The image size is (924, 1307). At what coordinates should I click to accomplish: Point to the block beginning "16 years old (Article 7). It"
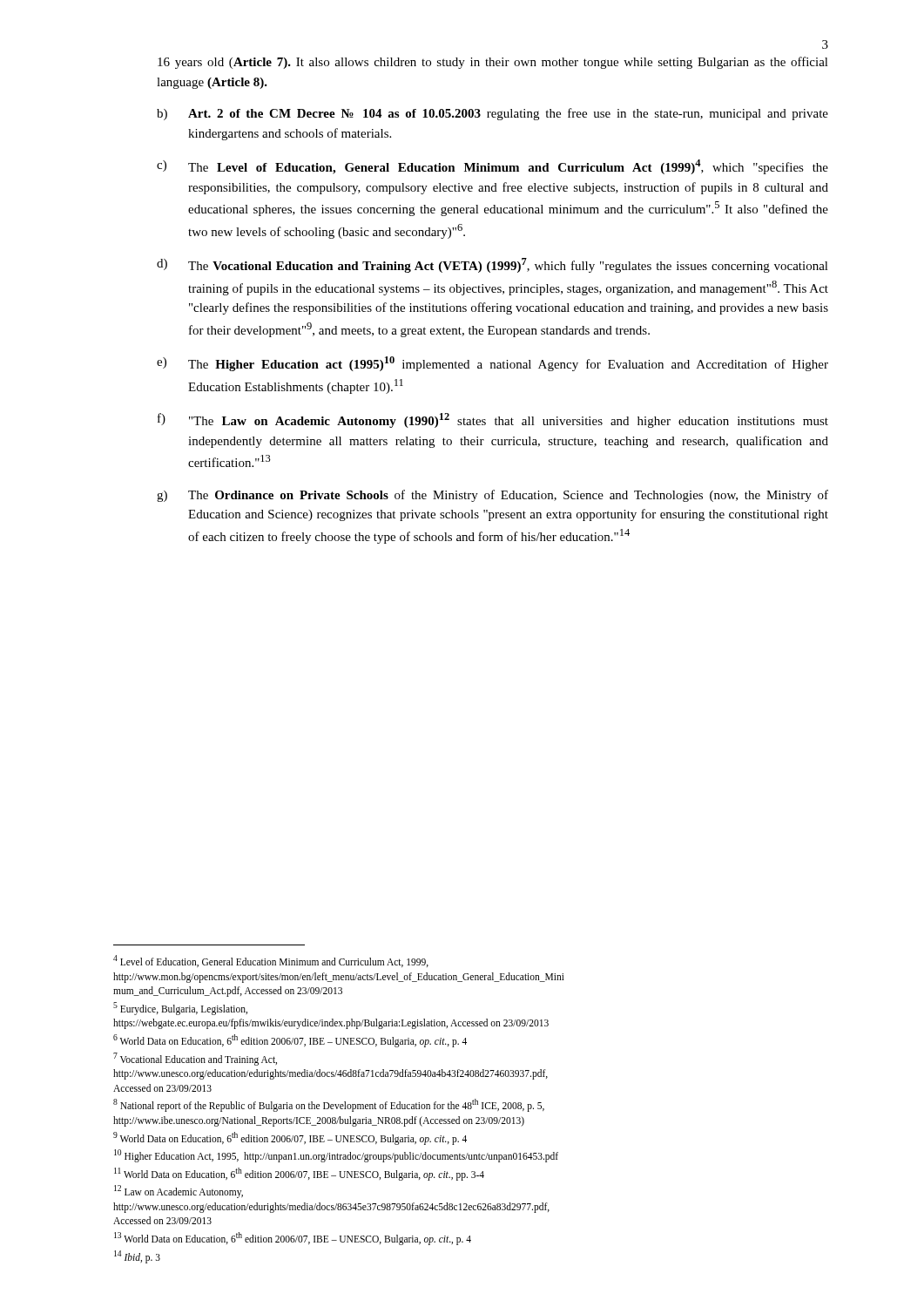pos(492,72)
